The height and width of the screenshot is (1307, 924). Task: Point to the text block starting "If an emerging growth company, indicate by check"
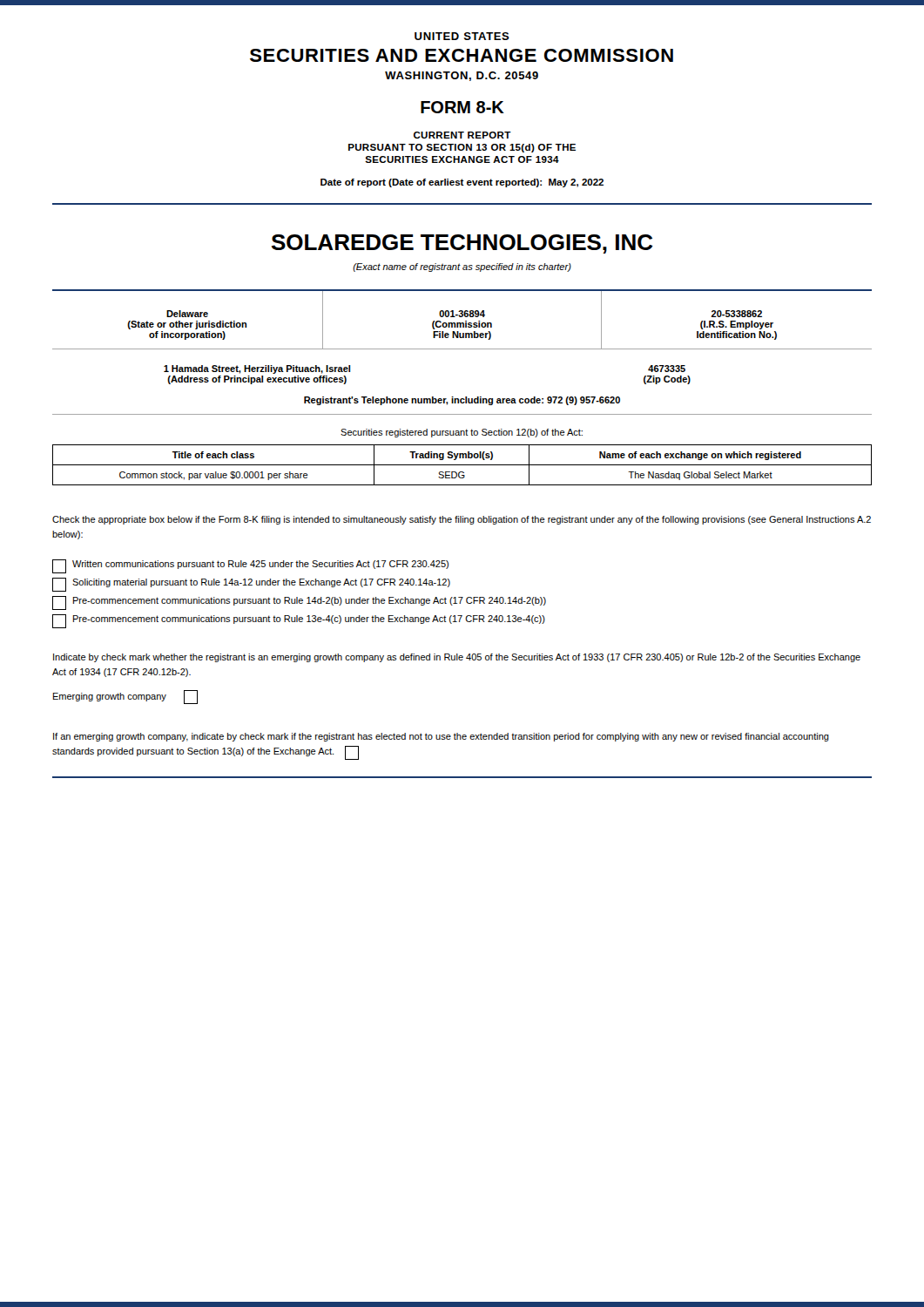pyautogui.click(x=462, y=745)
